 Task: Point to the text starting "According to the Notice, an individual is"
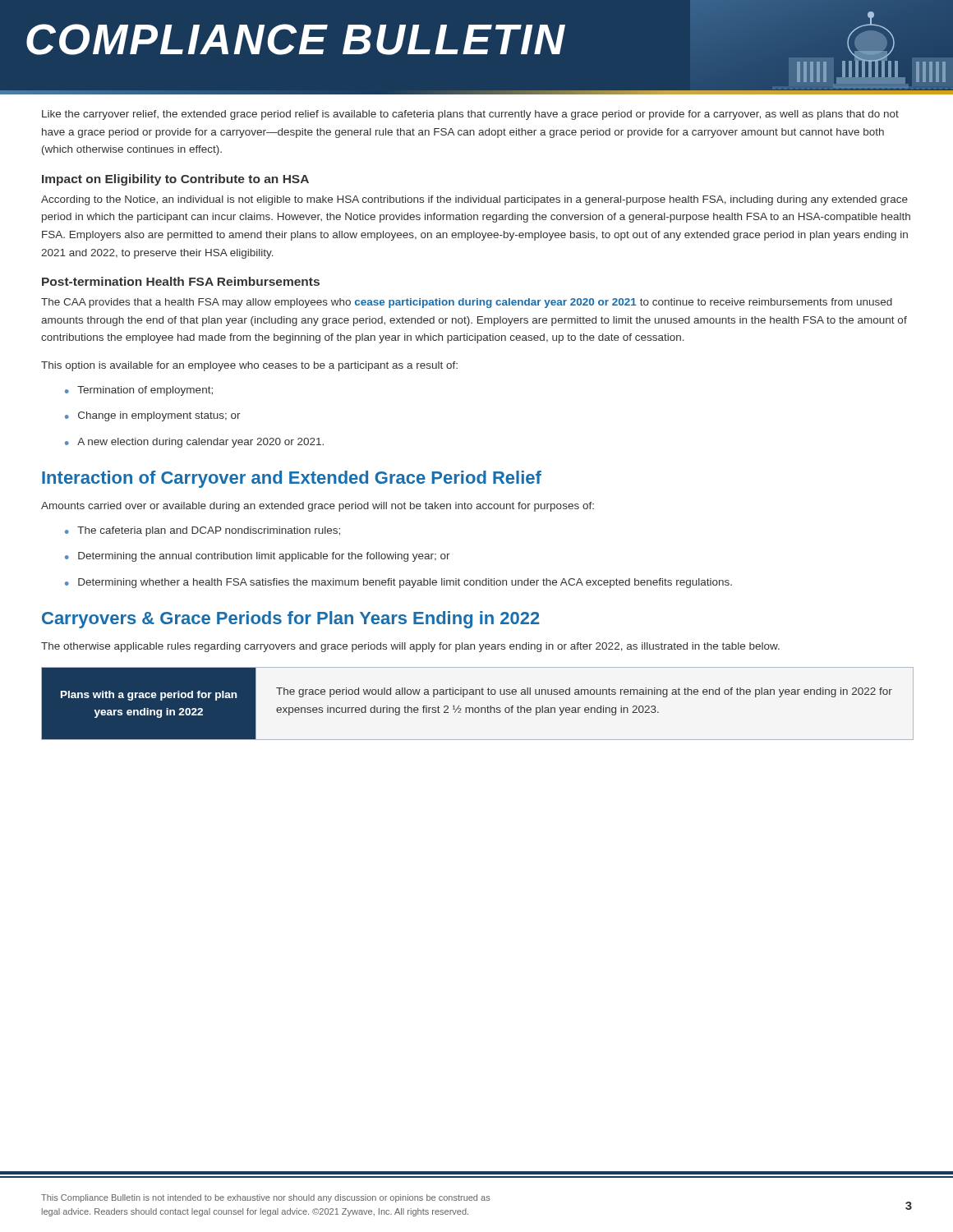coord(476,226)
